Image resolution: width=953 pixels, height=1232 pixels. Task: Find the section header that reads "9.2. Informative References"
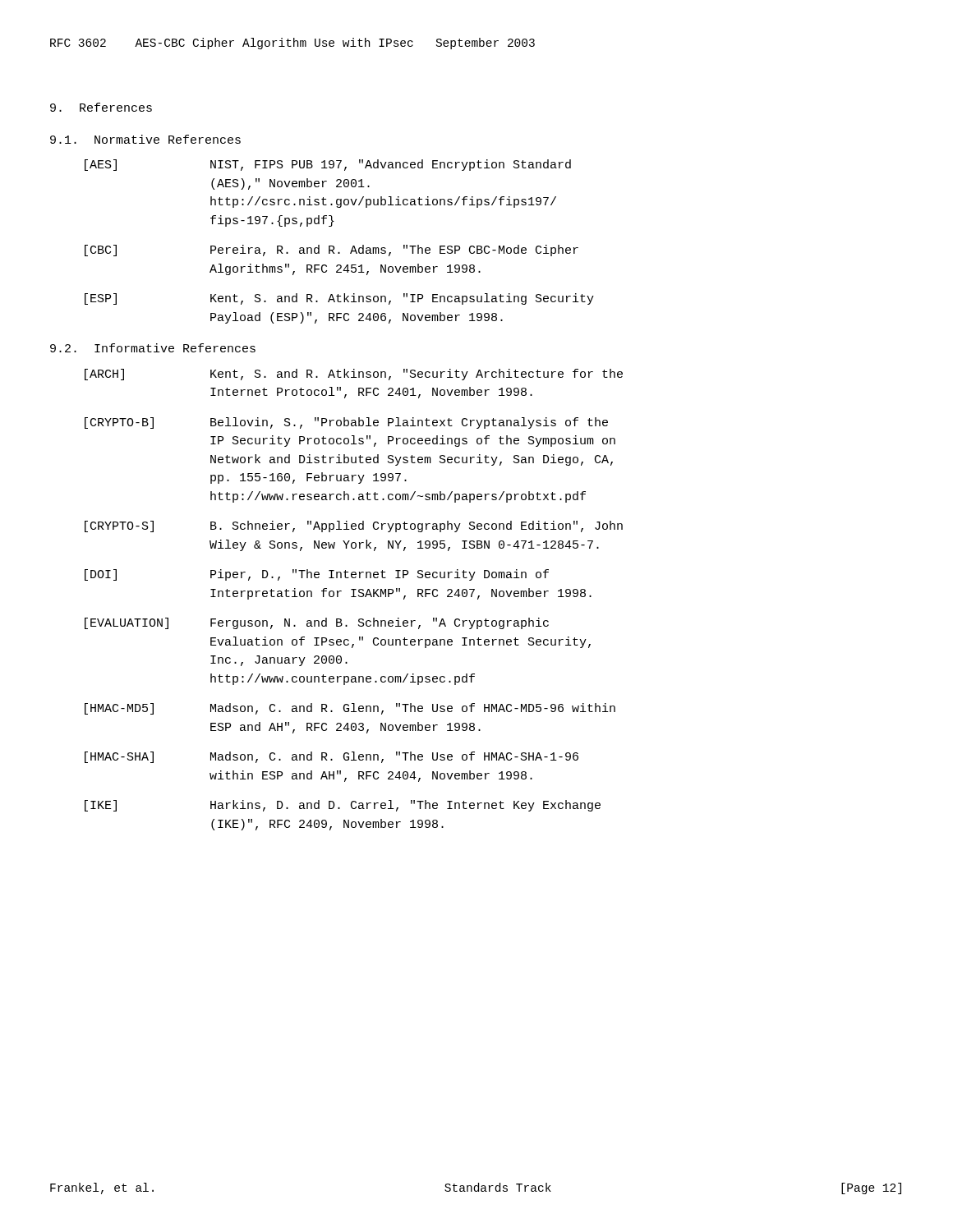click(153, 349)
